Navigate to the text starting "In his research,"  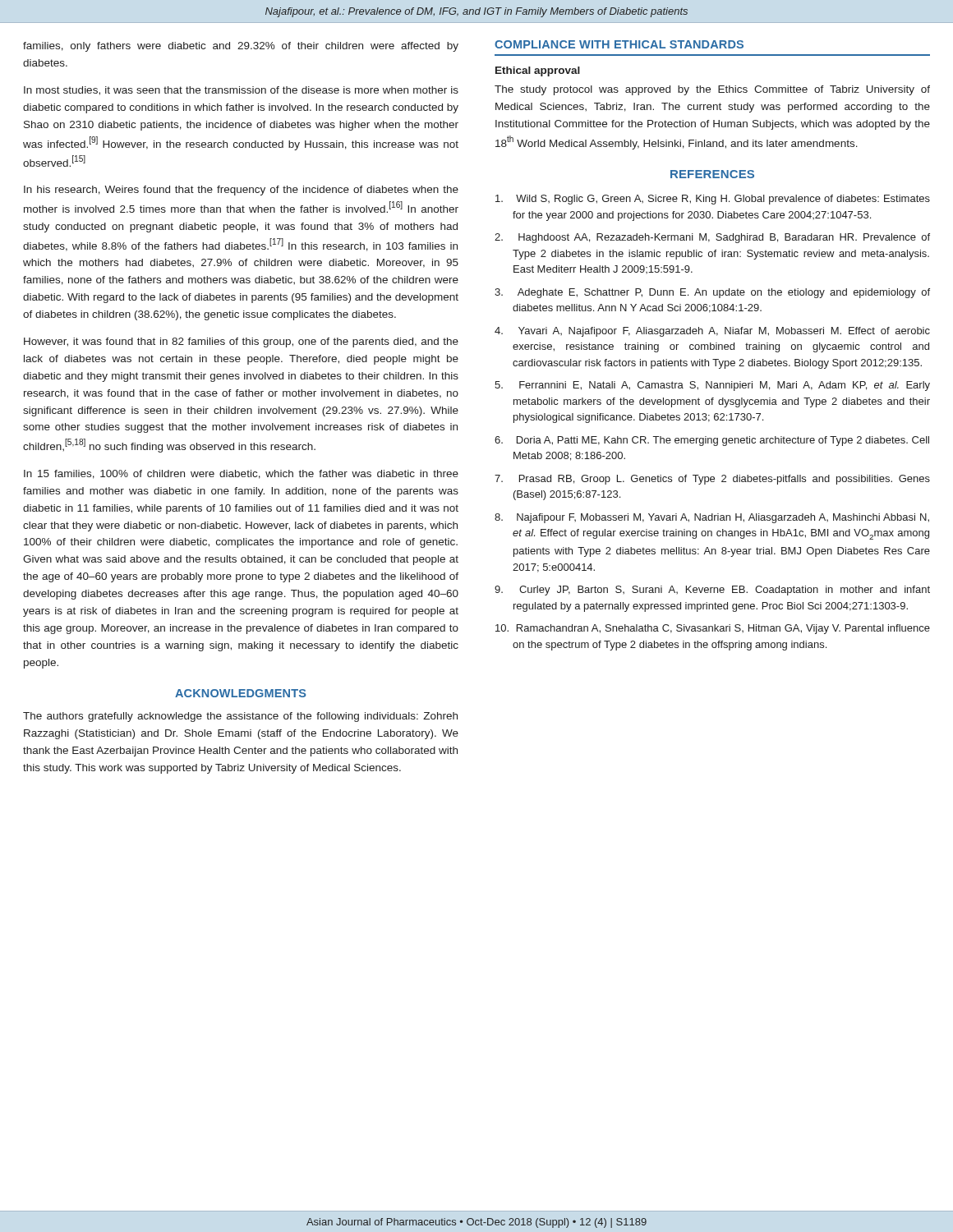coord(241,253)
